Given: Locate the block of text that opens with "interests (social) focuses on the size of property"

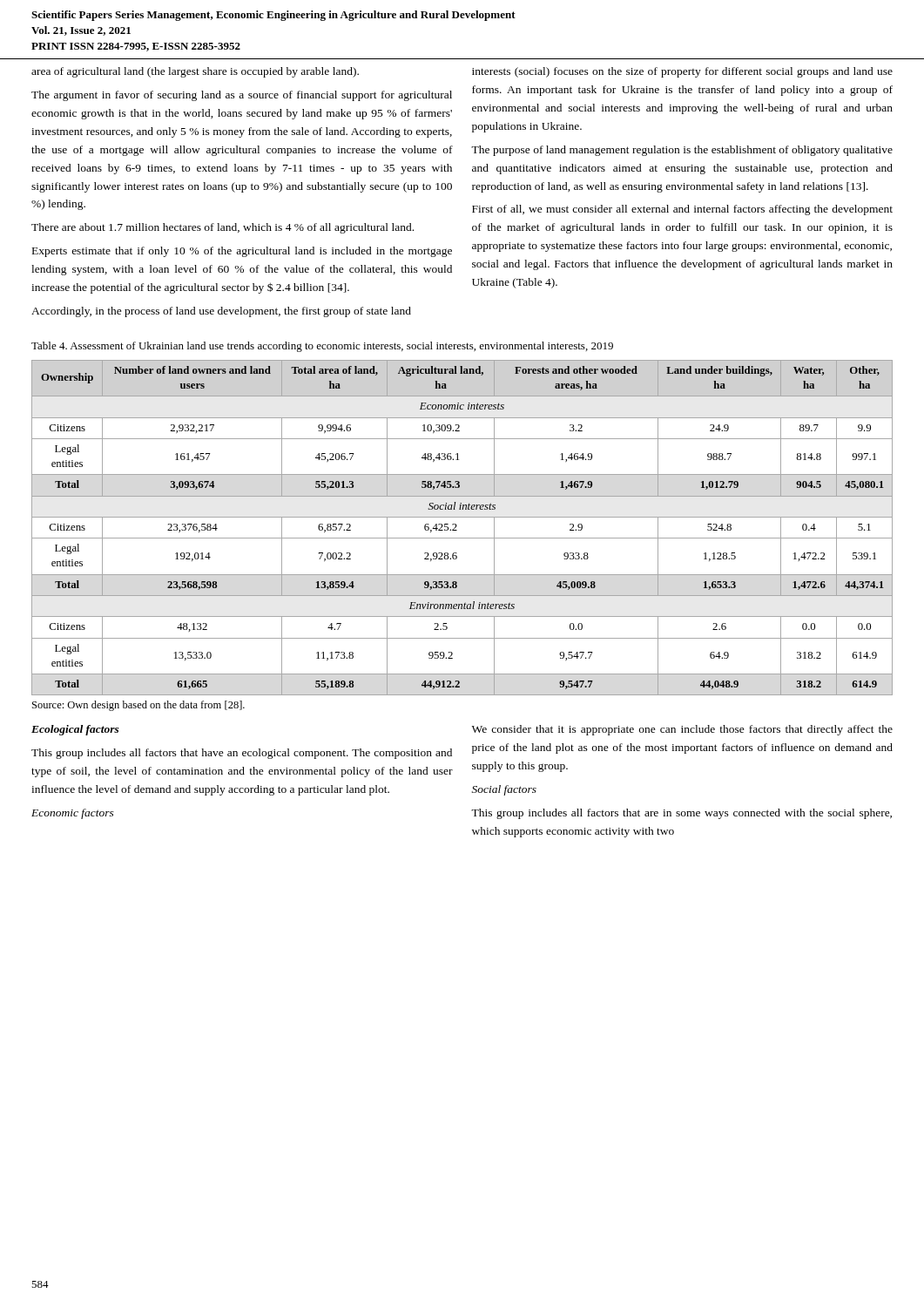Looking at the screenshot, I should 682,177.
